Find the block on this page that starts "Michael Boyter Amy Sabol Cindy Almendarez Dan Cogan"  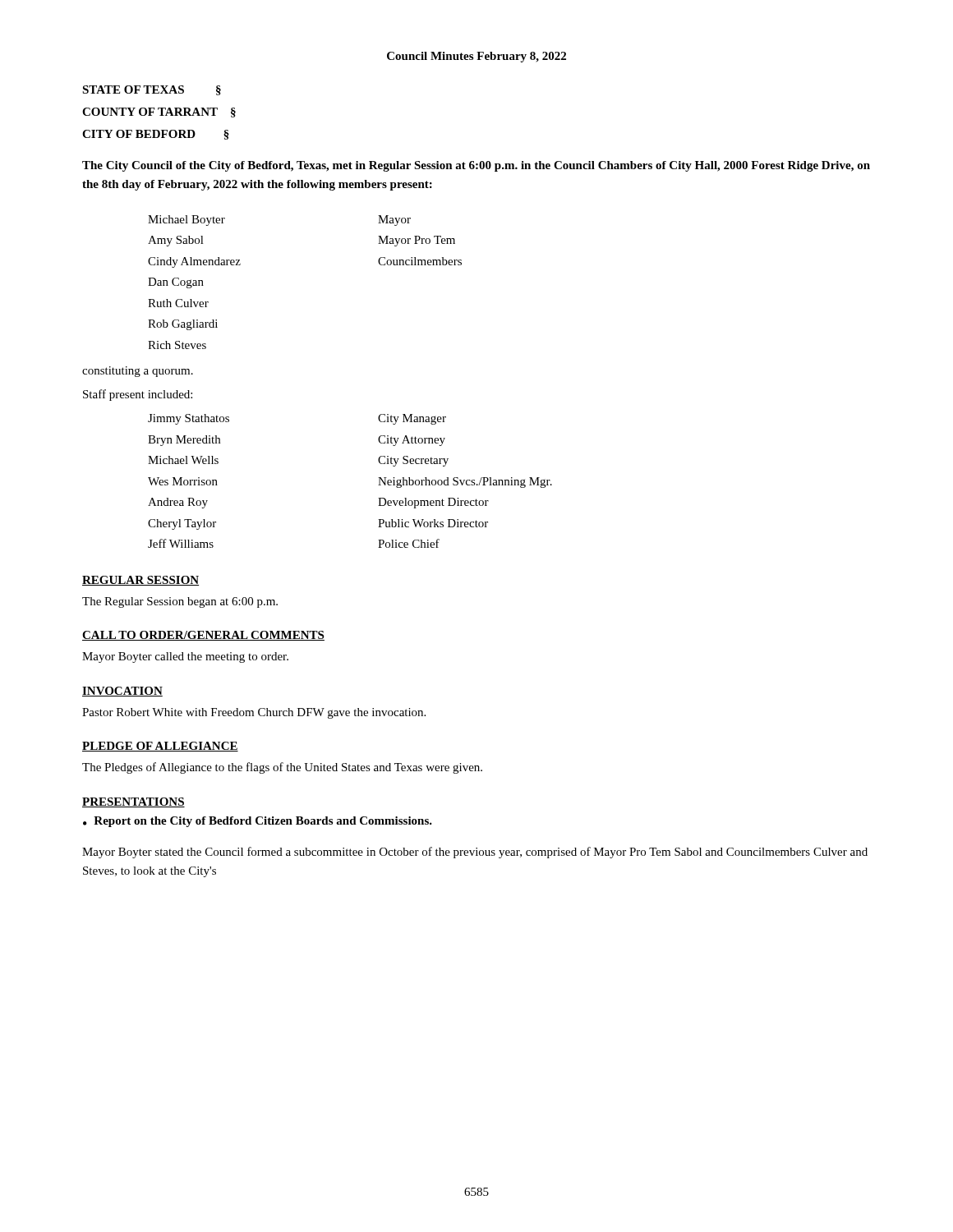184,221
